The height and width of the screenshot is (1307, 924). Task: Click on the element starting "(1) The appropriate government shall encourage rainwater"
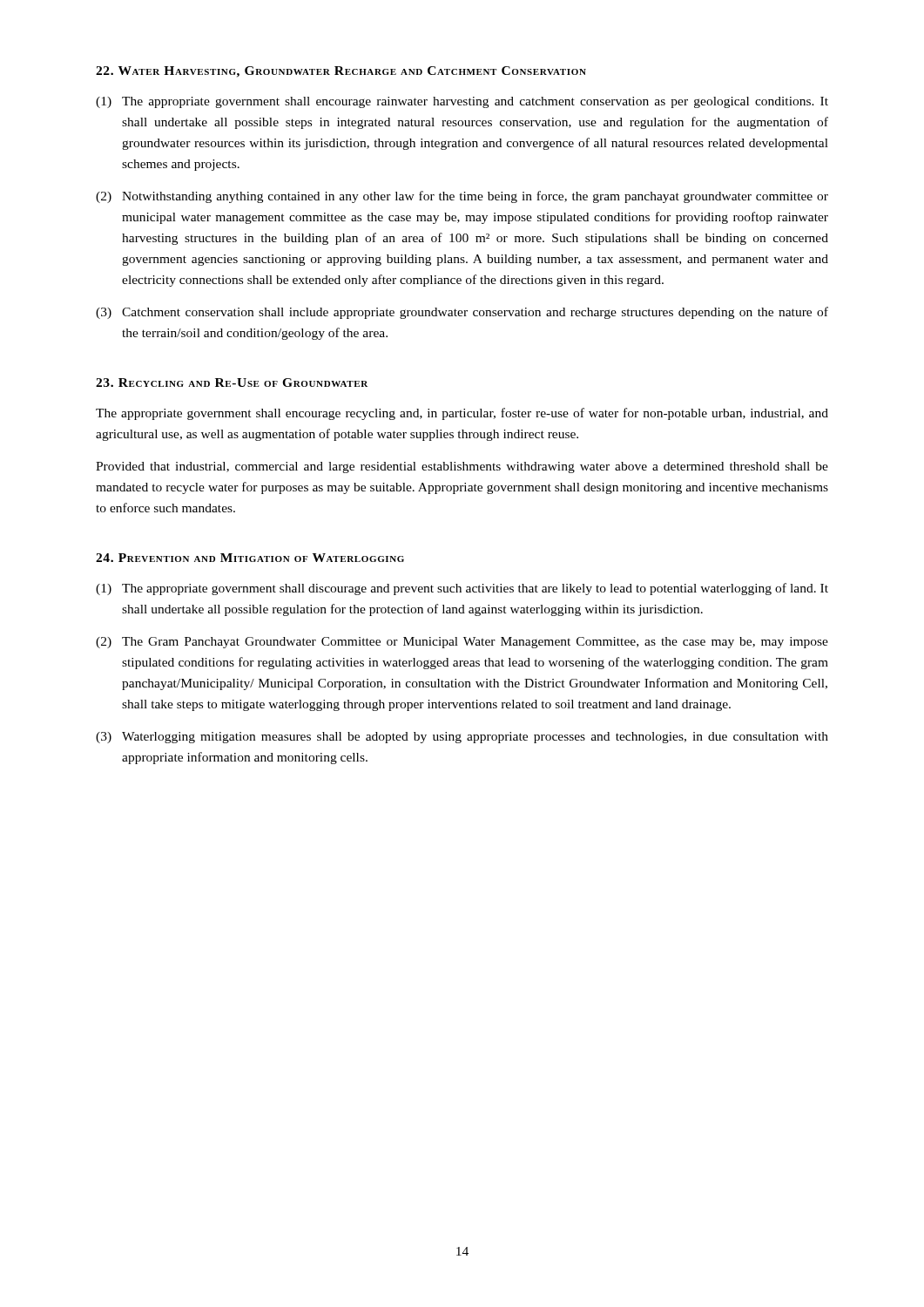tap(462, 132)
